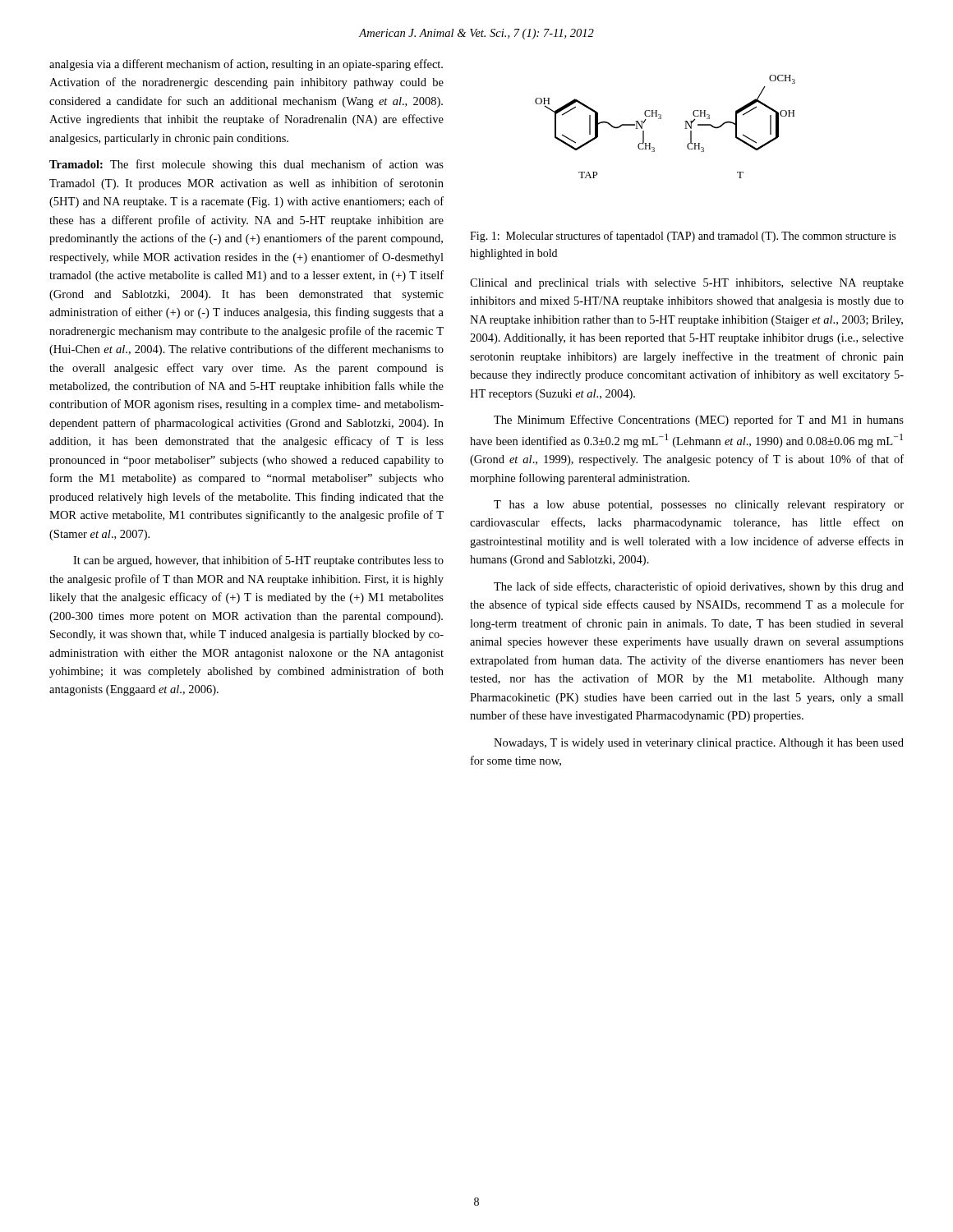
Task: Point to the passage starting "T has a low abuse"
Action: click(687, 532)
